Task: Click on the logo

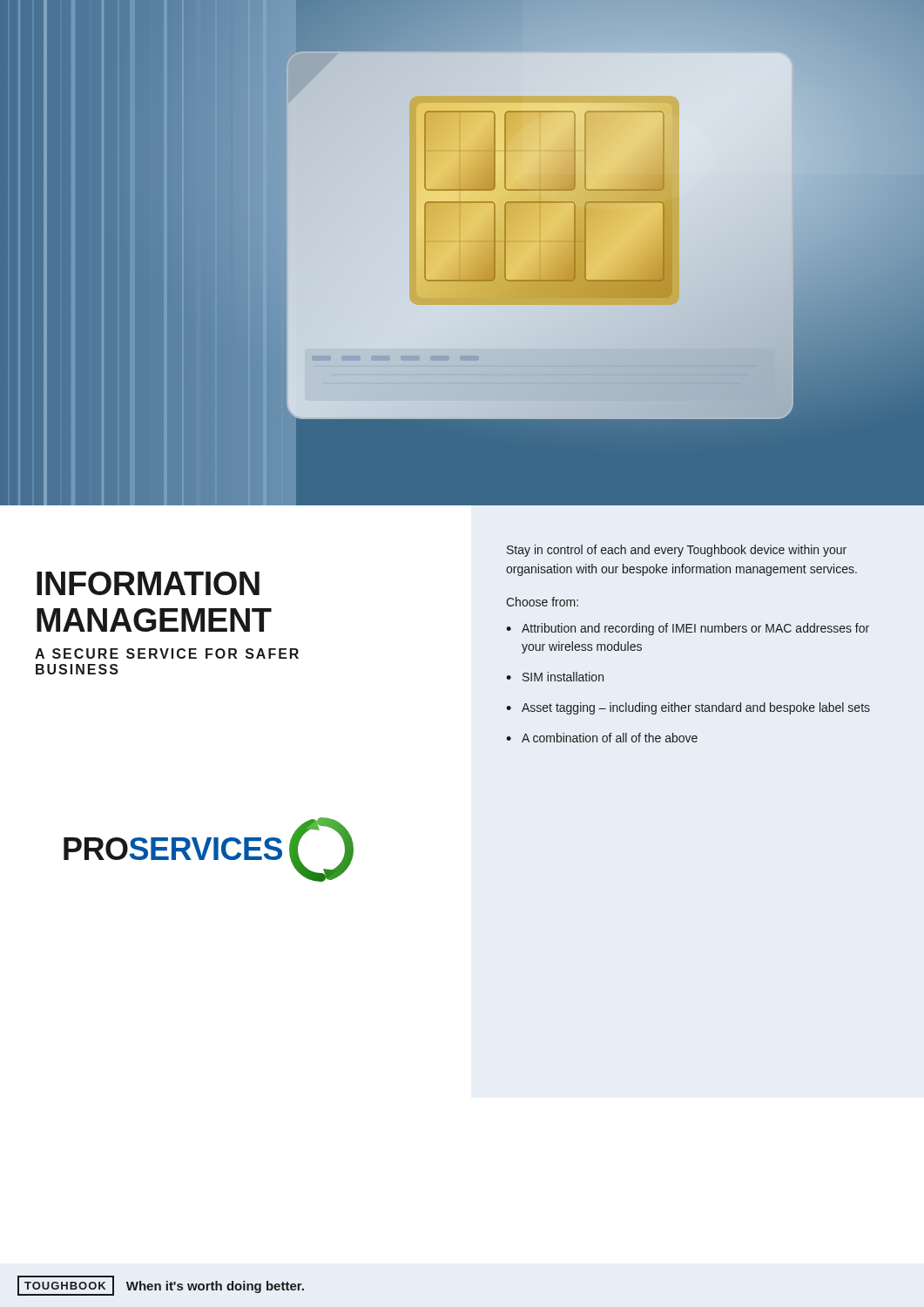Action: tap(209, 850)
